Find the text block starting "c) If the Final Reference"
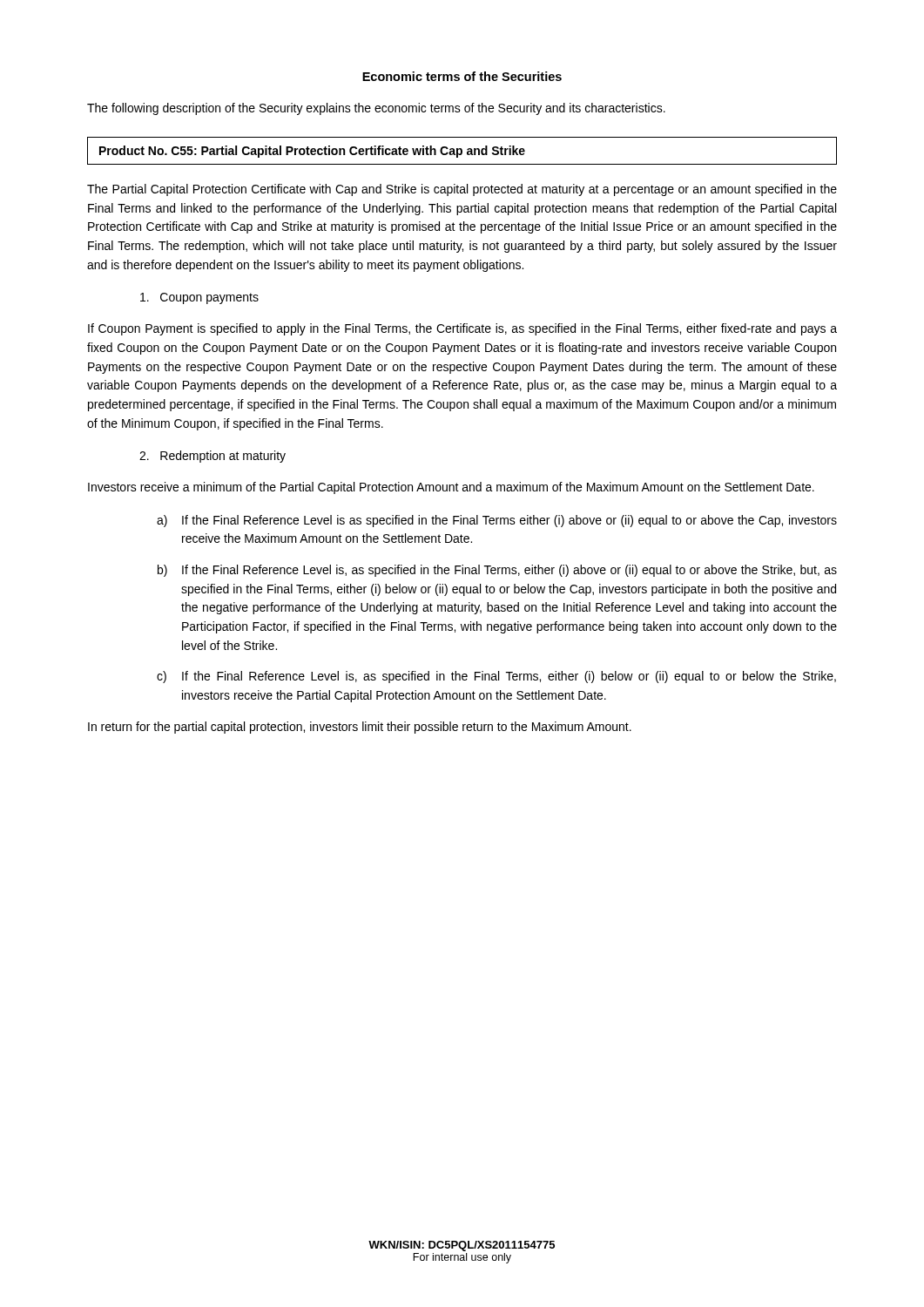Image resolution: width=924 pixels, height=1307 pixels. tap(497, 687)
